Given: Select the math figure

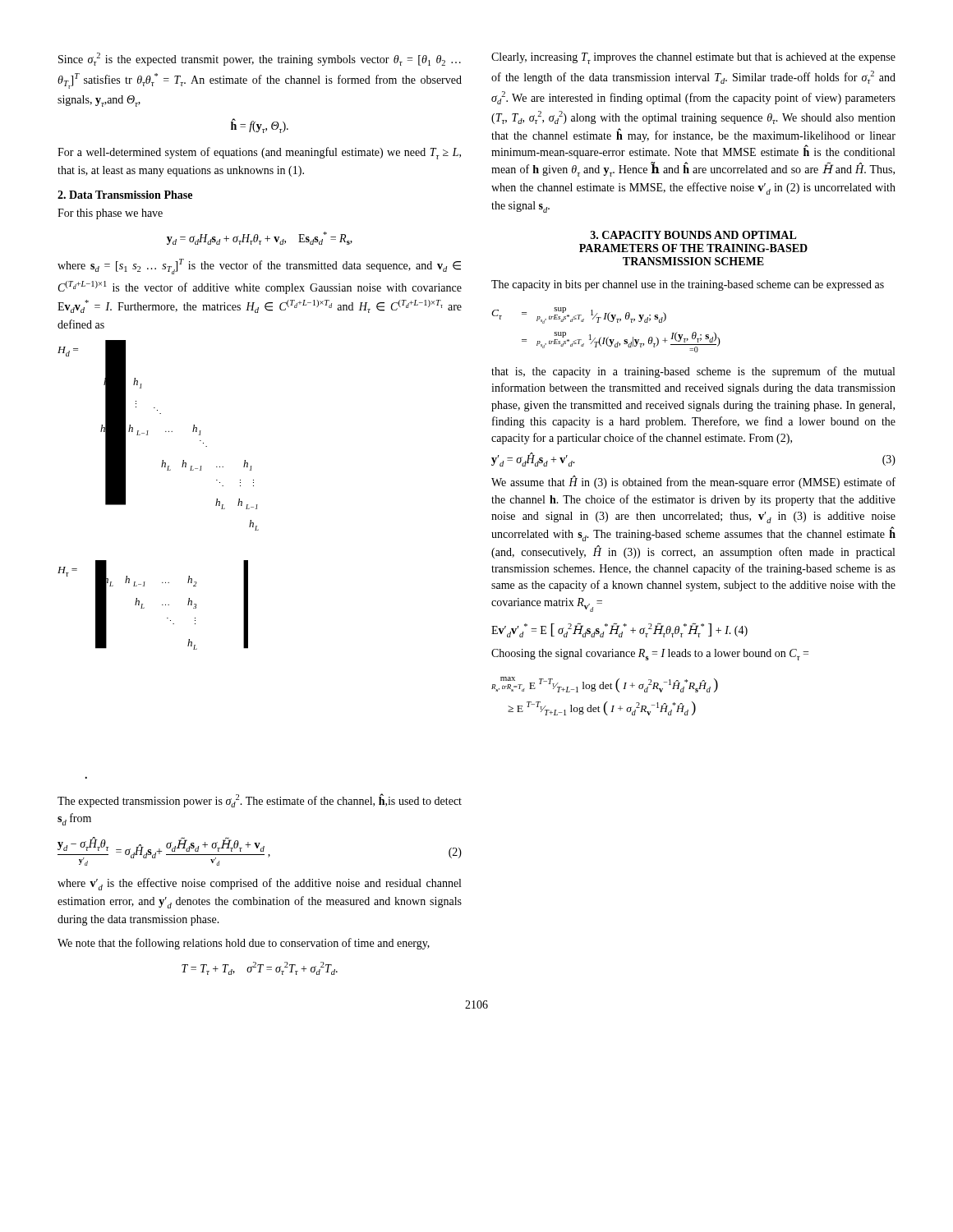Looking at the screenshot, I should tap(260, 561).
